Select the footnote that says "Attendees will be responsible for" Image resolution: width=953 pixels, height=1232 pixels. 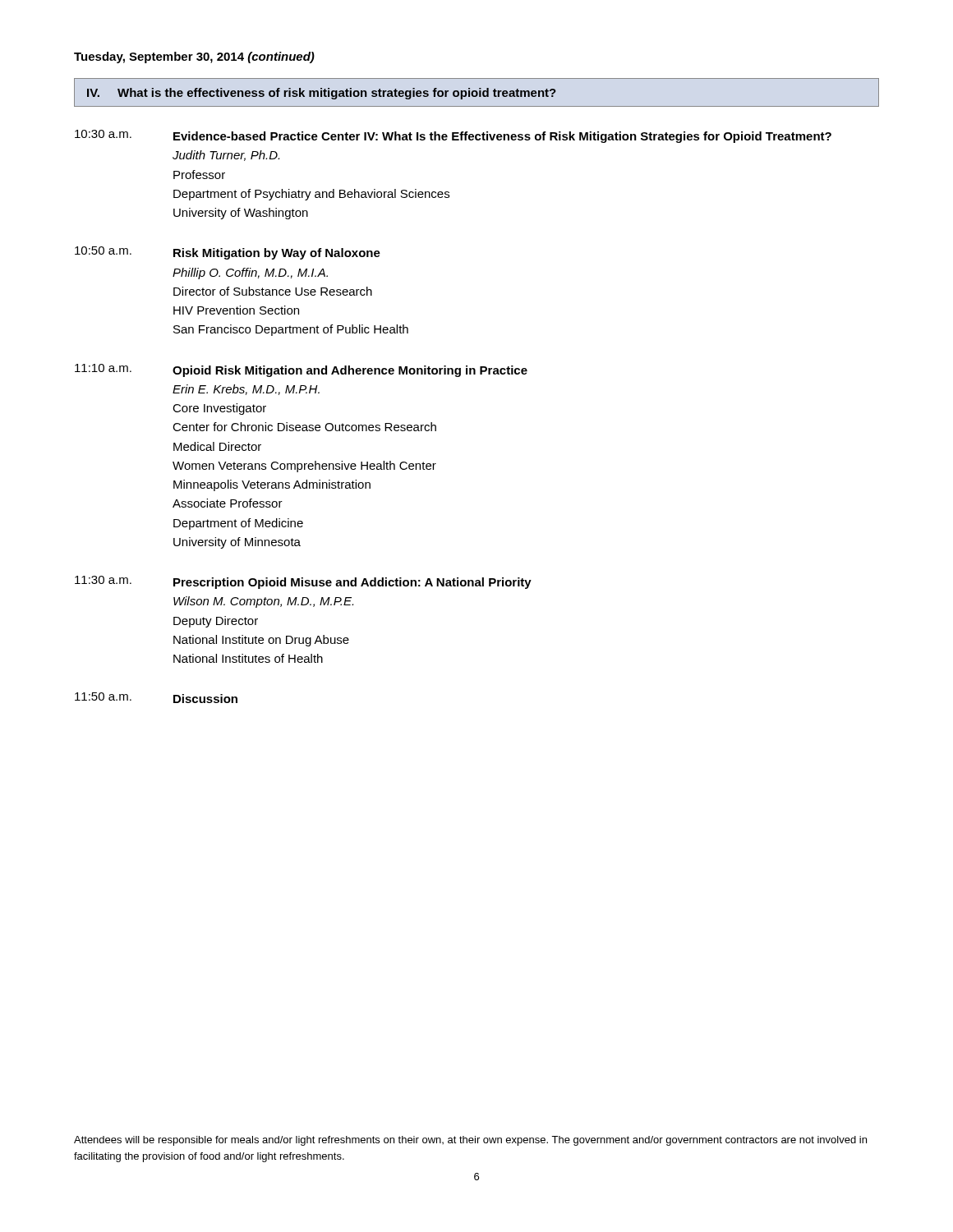[x=471, y=1148]
